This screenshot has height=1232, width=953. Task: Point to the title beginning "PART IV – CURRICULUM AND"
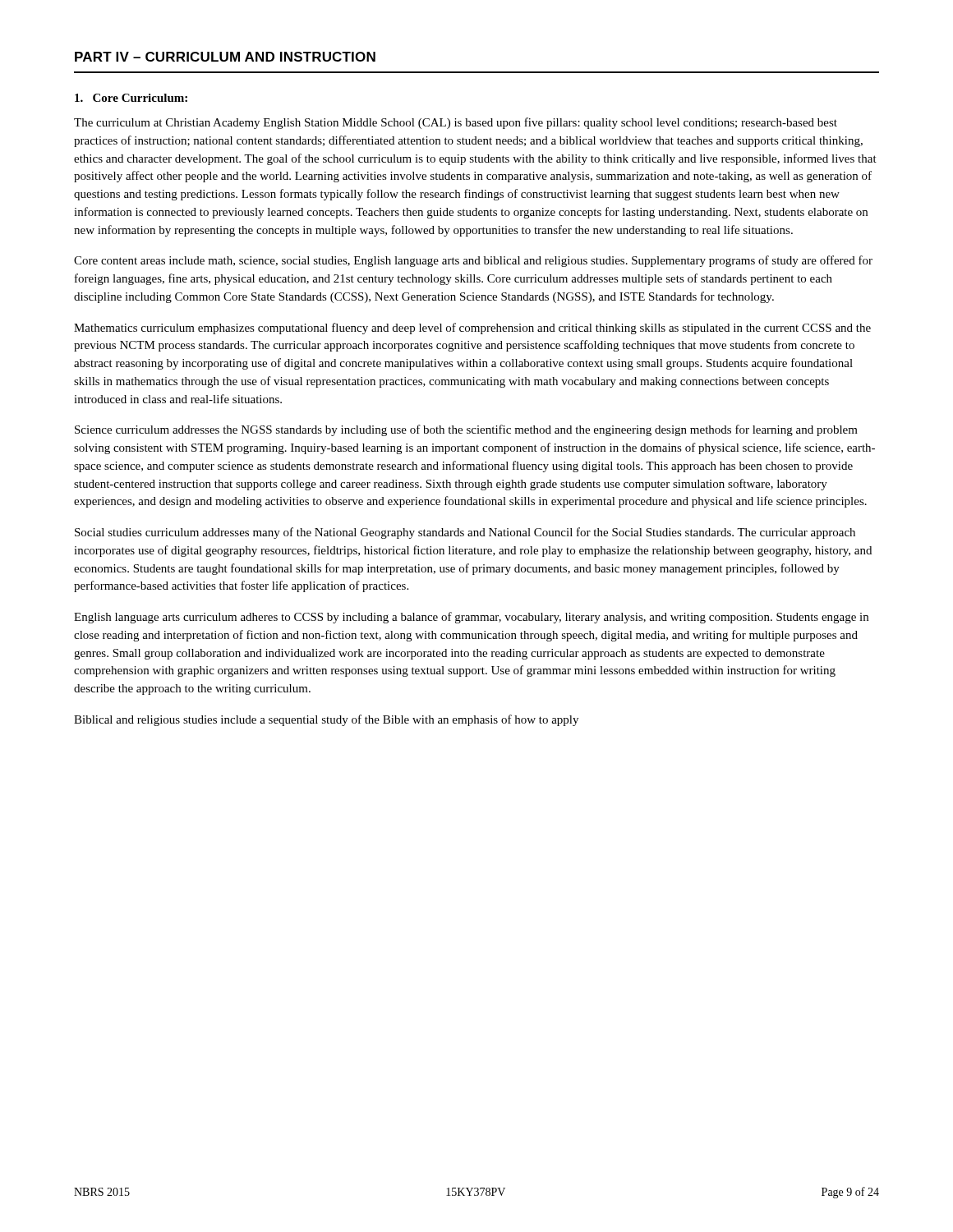pos(225,57)
